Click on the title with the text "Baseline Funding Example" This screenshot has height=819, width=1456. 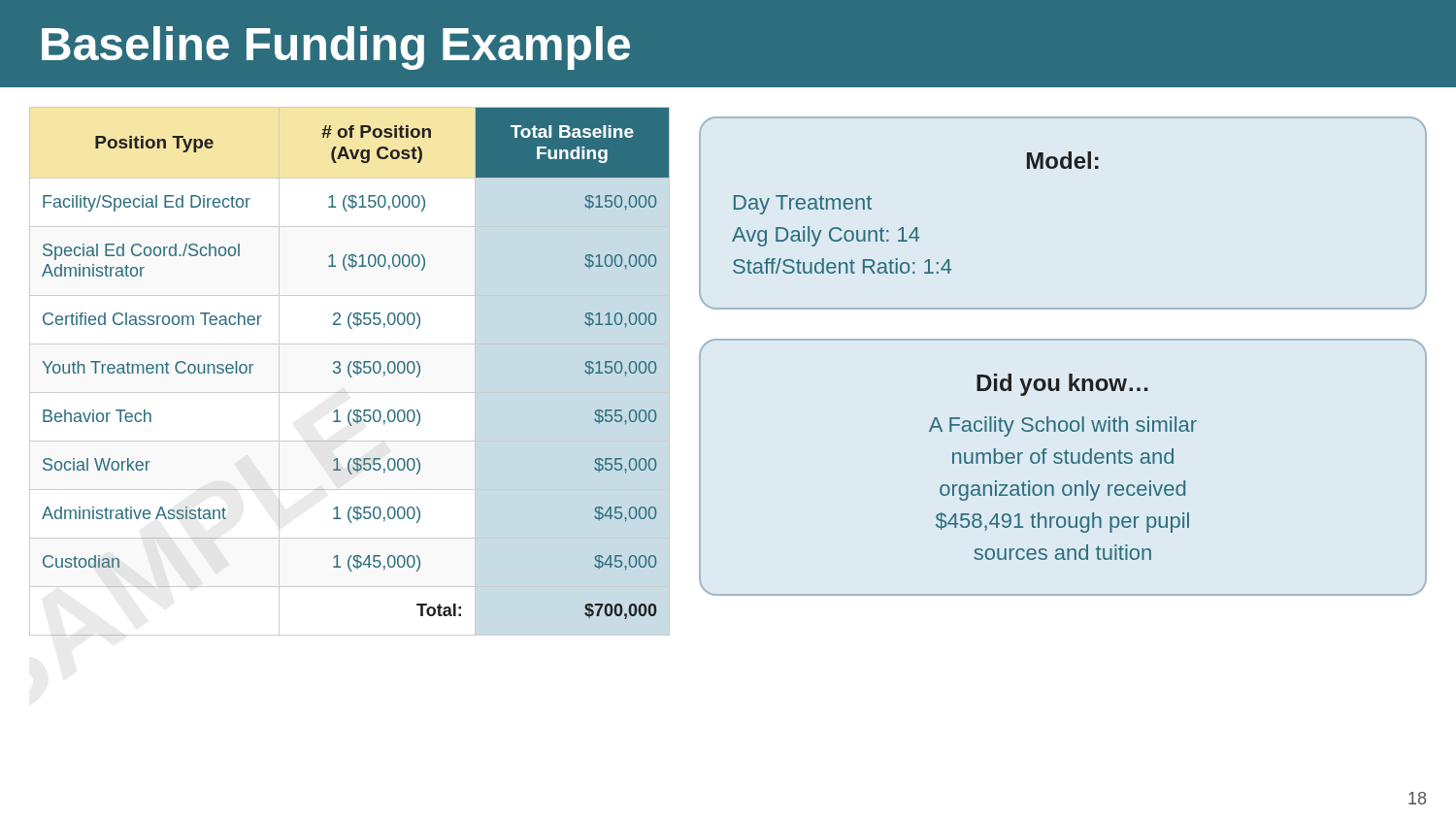click(335, 44)
